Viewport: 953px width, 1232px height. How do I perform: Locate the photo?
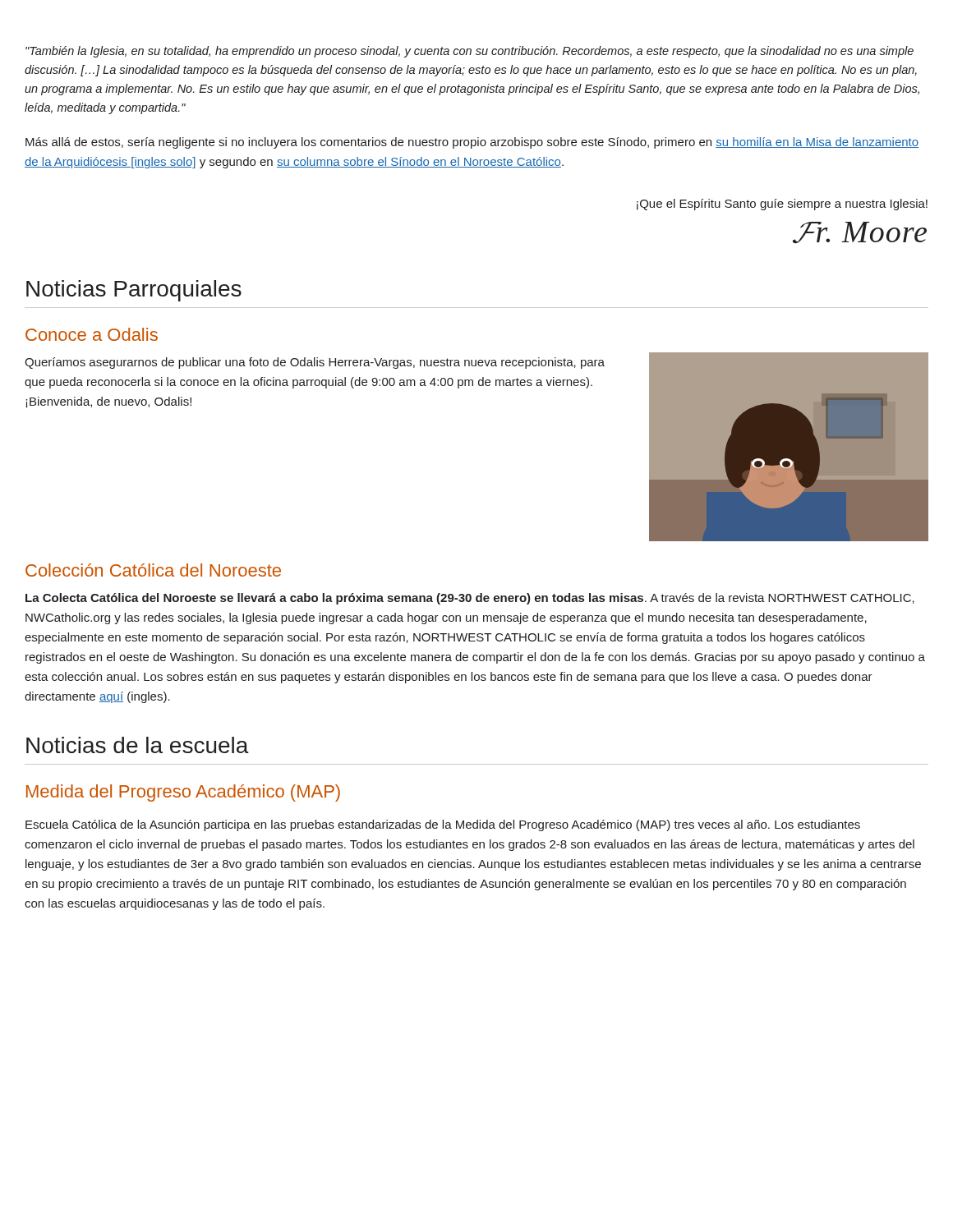click(x=789, y=448)
